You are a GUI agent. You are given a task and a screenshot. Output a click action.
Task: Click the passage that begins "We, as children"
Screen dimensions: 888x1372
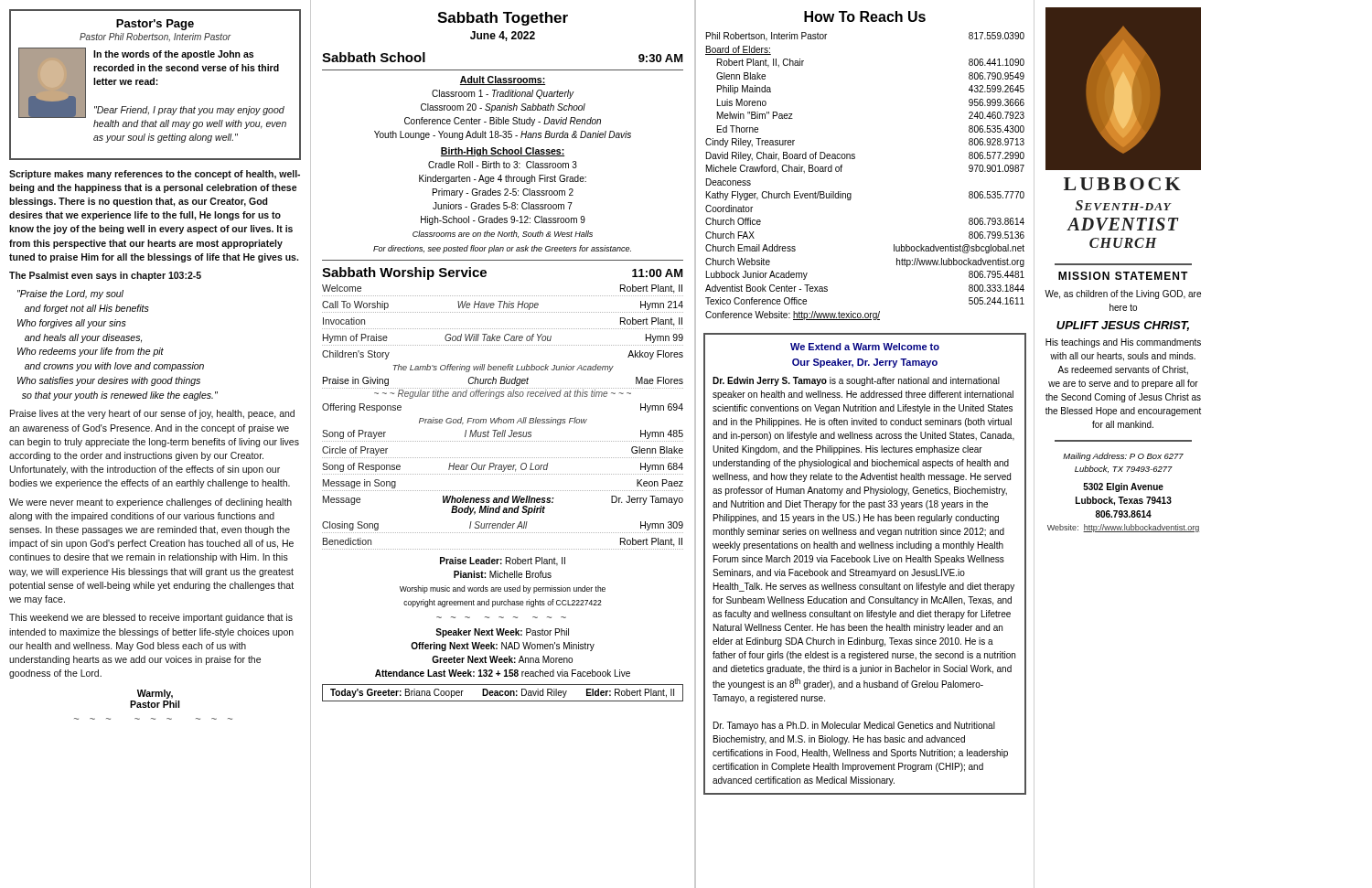[1123, 301]
